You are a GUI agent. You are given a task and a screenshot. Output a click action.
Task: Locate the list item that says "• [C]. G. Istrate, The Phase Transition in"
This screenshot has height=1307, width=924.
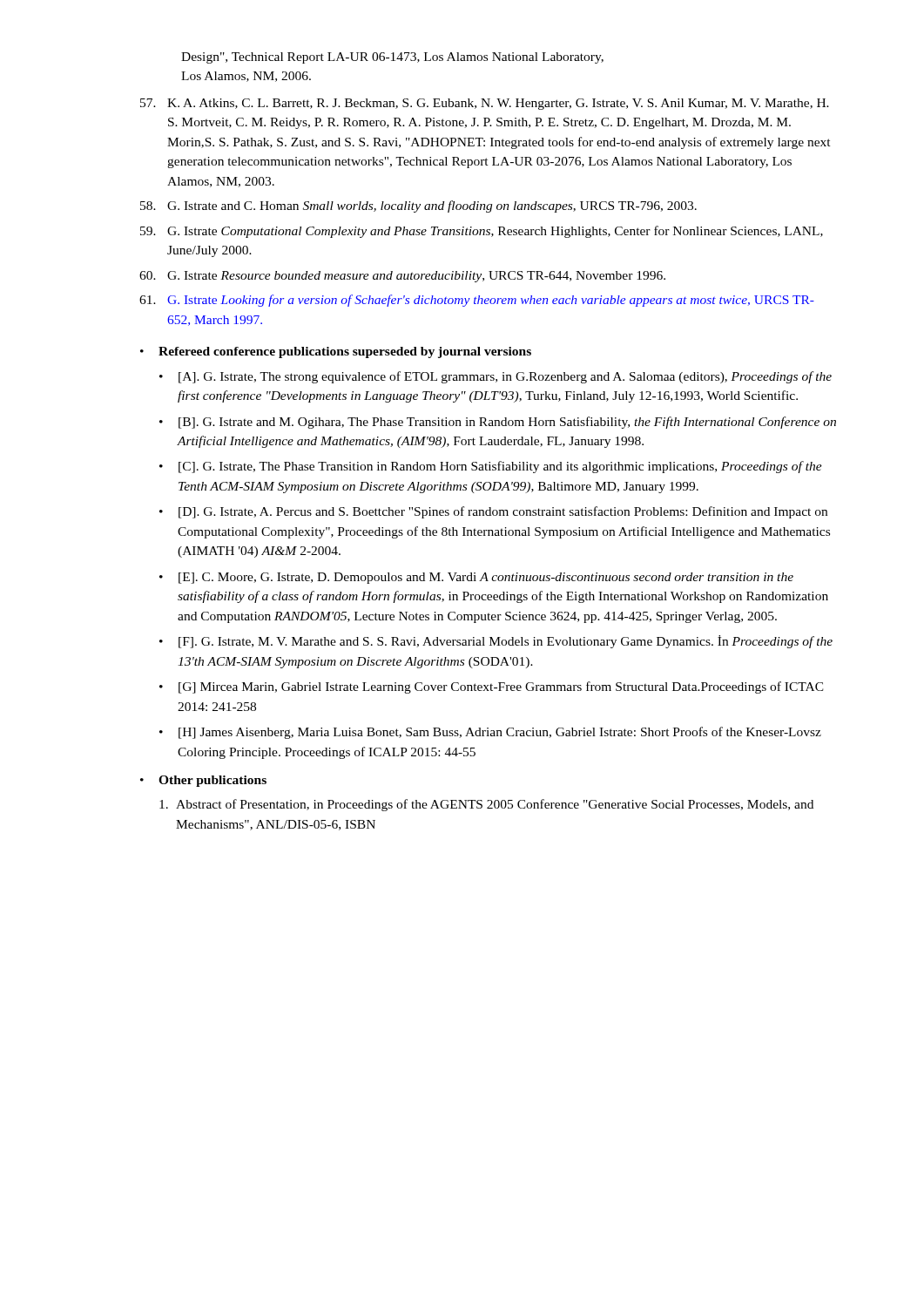(498, 477)
